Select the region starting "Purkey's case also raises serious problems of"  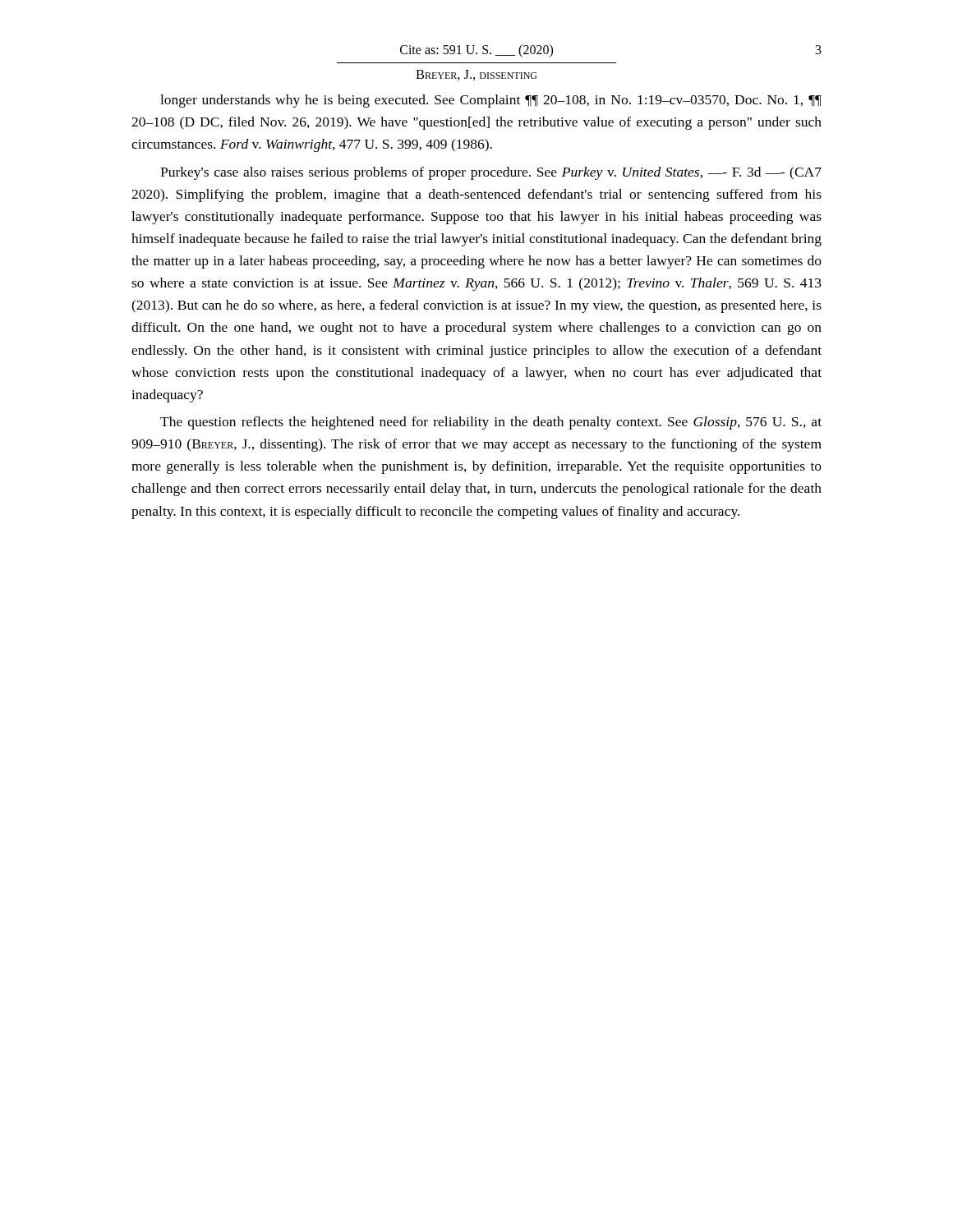click(x=476, y=283)
